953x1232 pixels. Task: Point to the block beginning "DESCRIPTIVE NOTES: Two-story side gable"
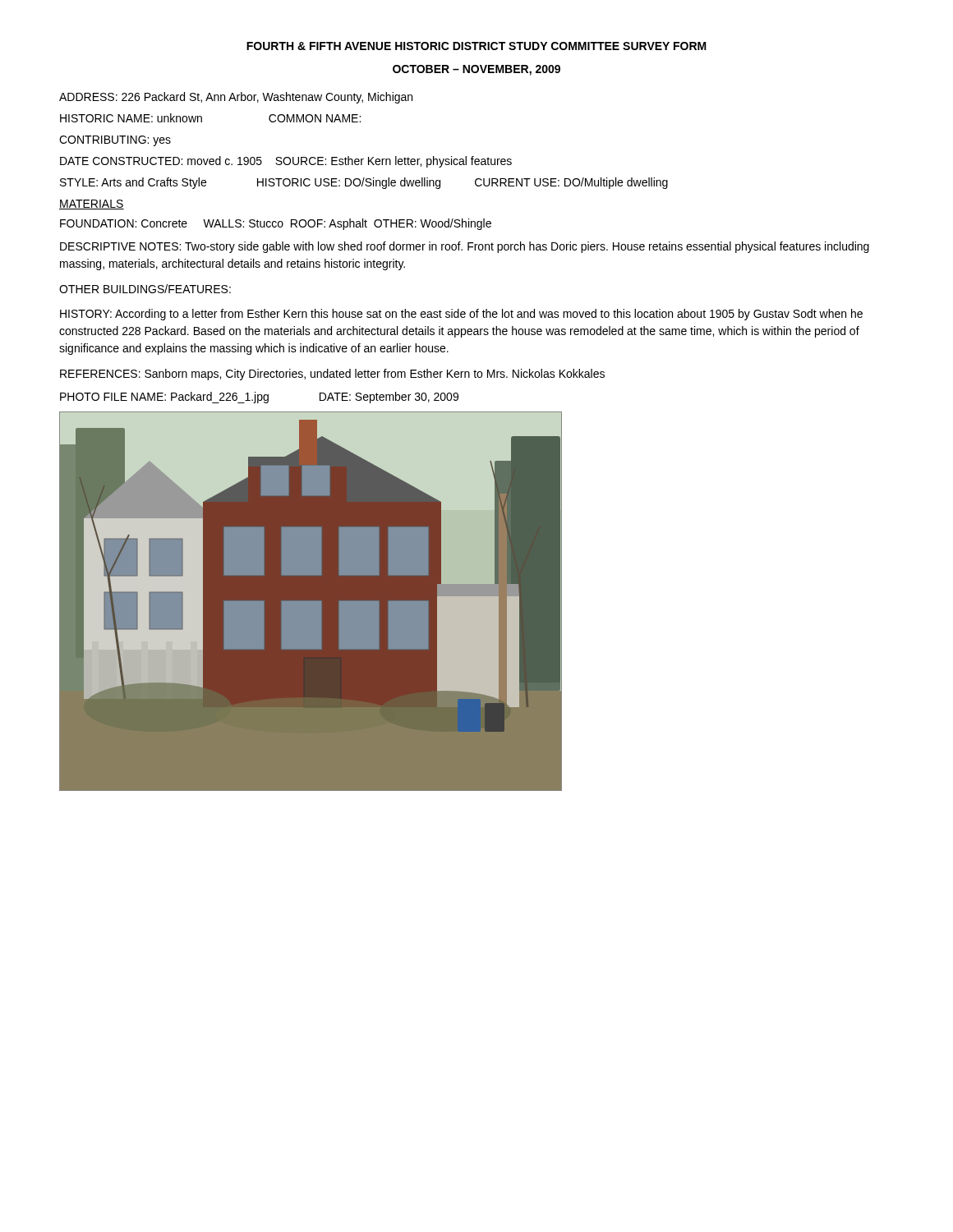pyautogui.click(x=464, y=255)
